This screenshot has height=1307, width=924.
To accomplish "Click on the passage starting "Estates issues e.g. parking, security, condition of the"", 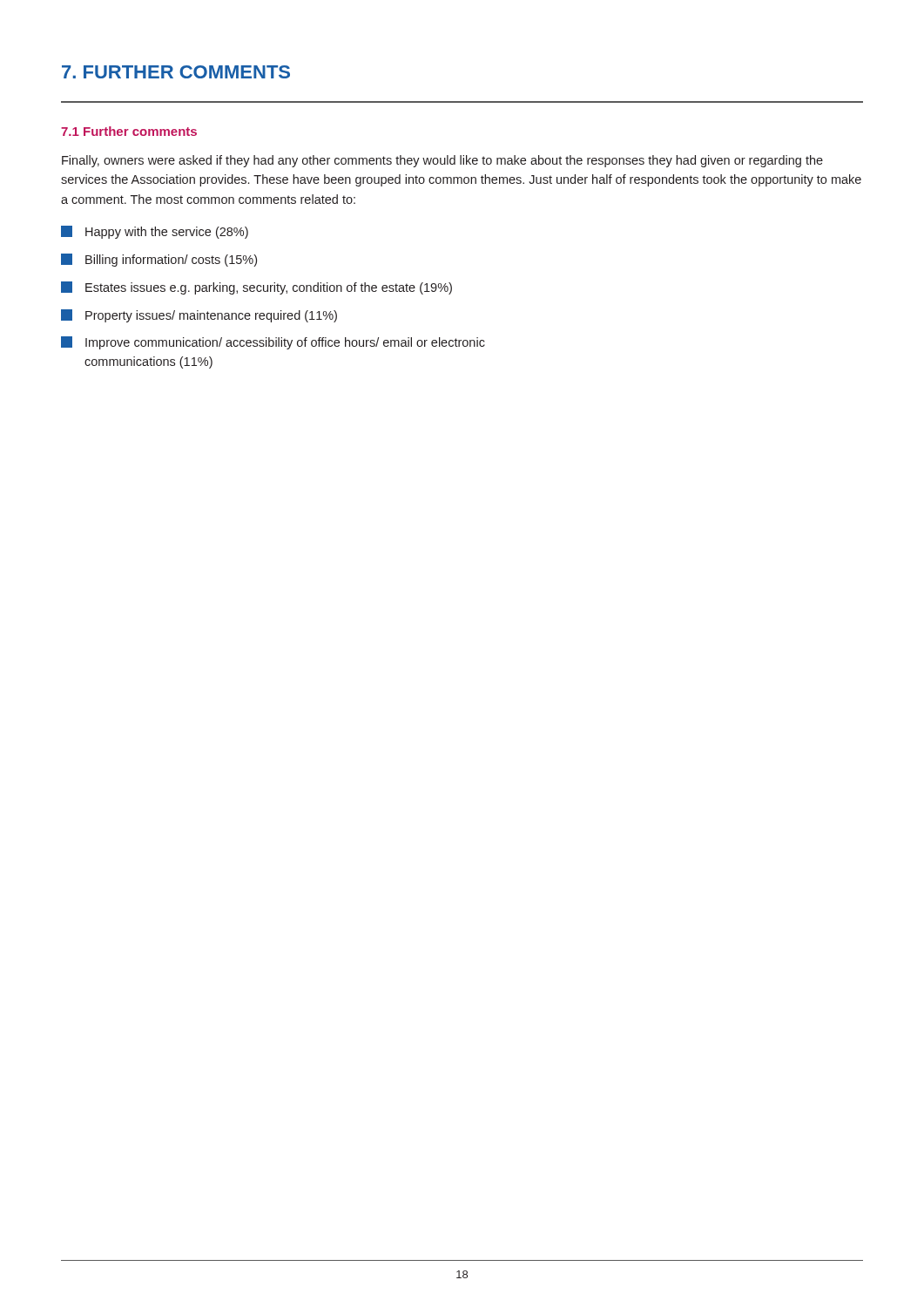I will coord(462,288).
